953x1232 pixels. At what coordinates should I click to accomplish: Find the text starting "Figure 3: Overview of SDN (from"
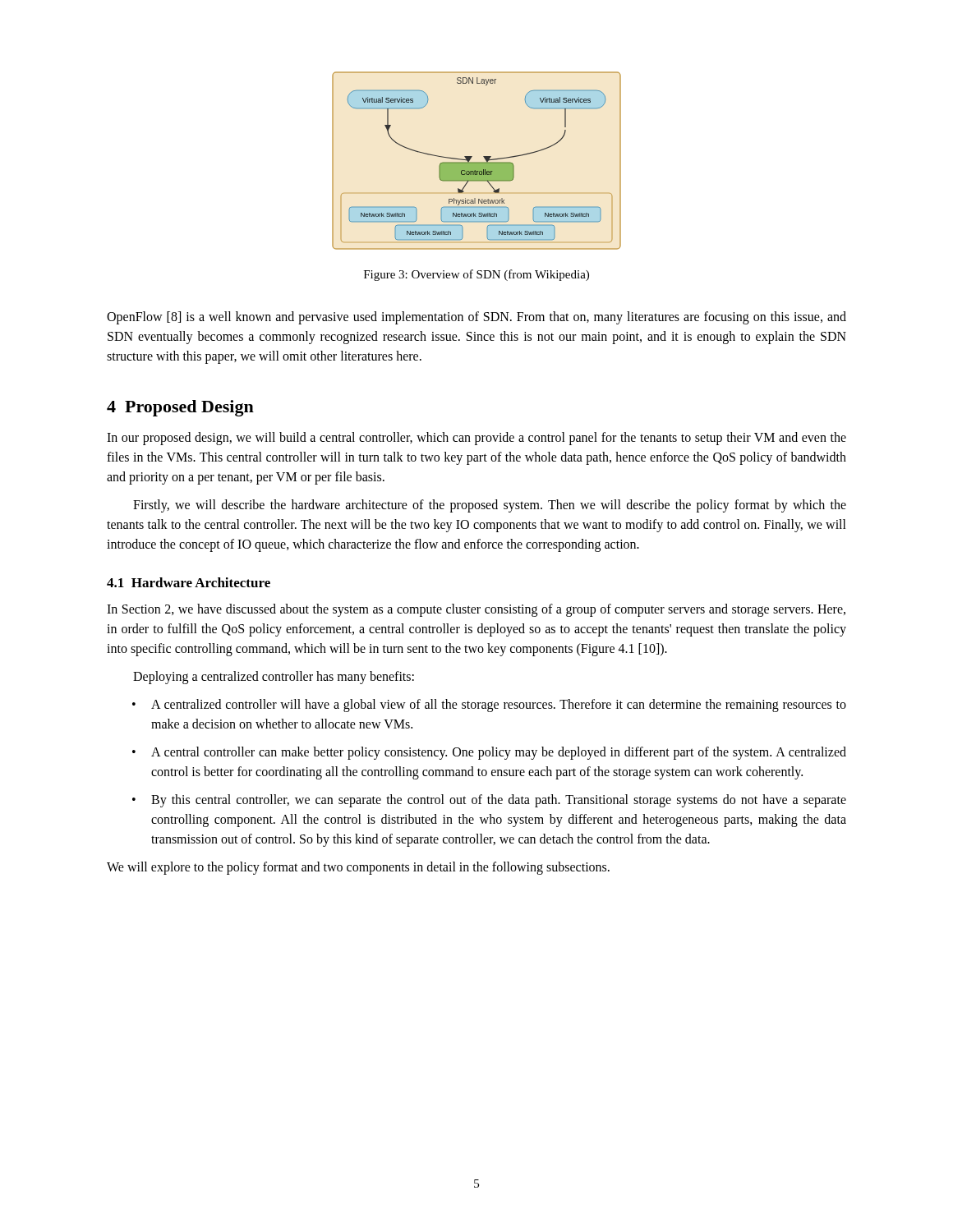tap(476, 274)
